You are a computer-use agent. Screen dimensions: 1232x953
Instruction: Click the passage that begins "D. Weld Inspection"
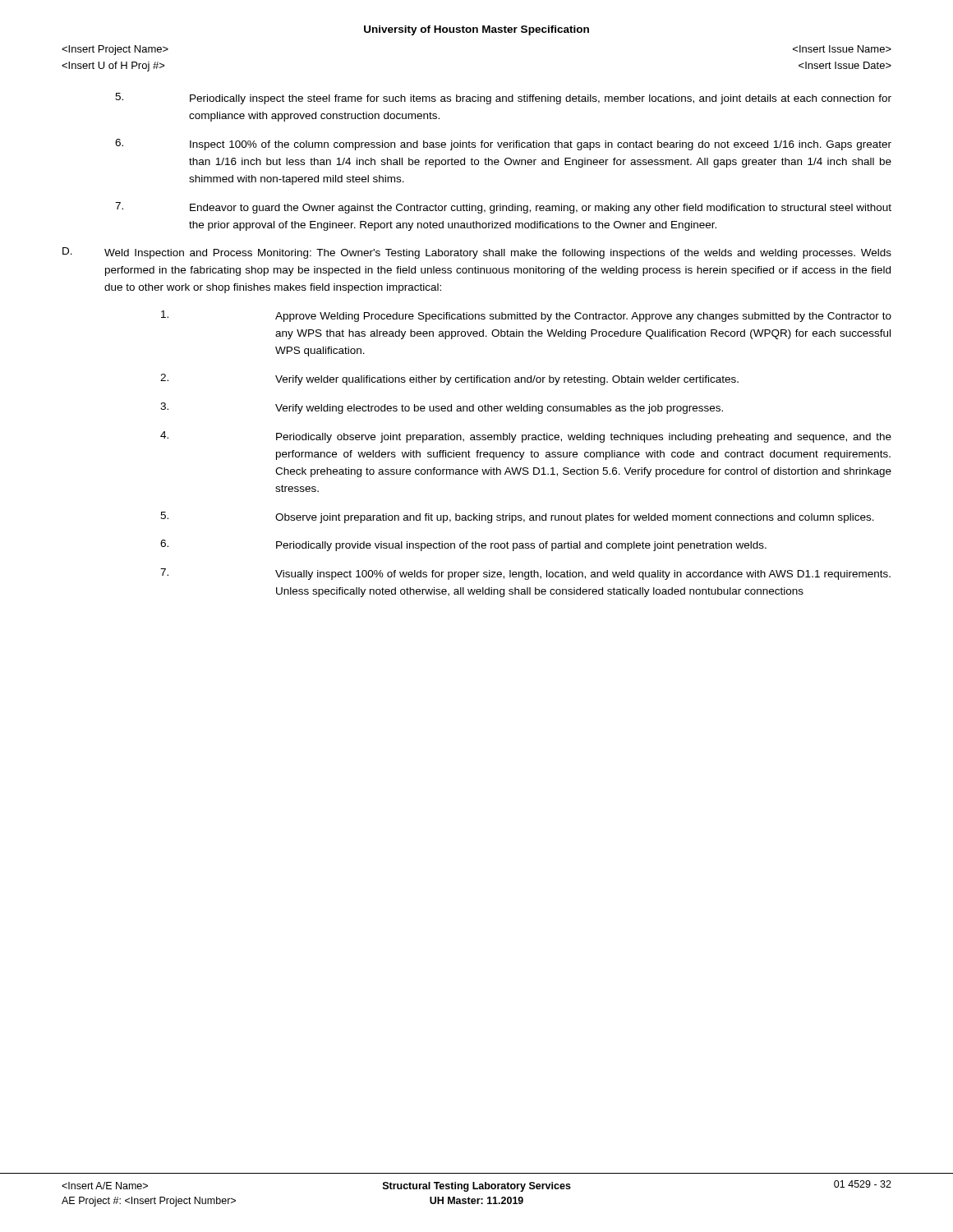476,271
